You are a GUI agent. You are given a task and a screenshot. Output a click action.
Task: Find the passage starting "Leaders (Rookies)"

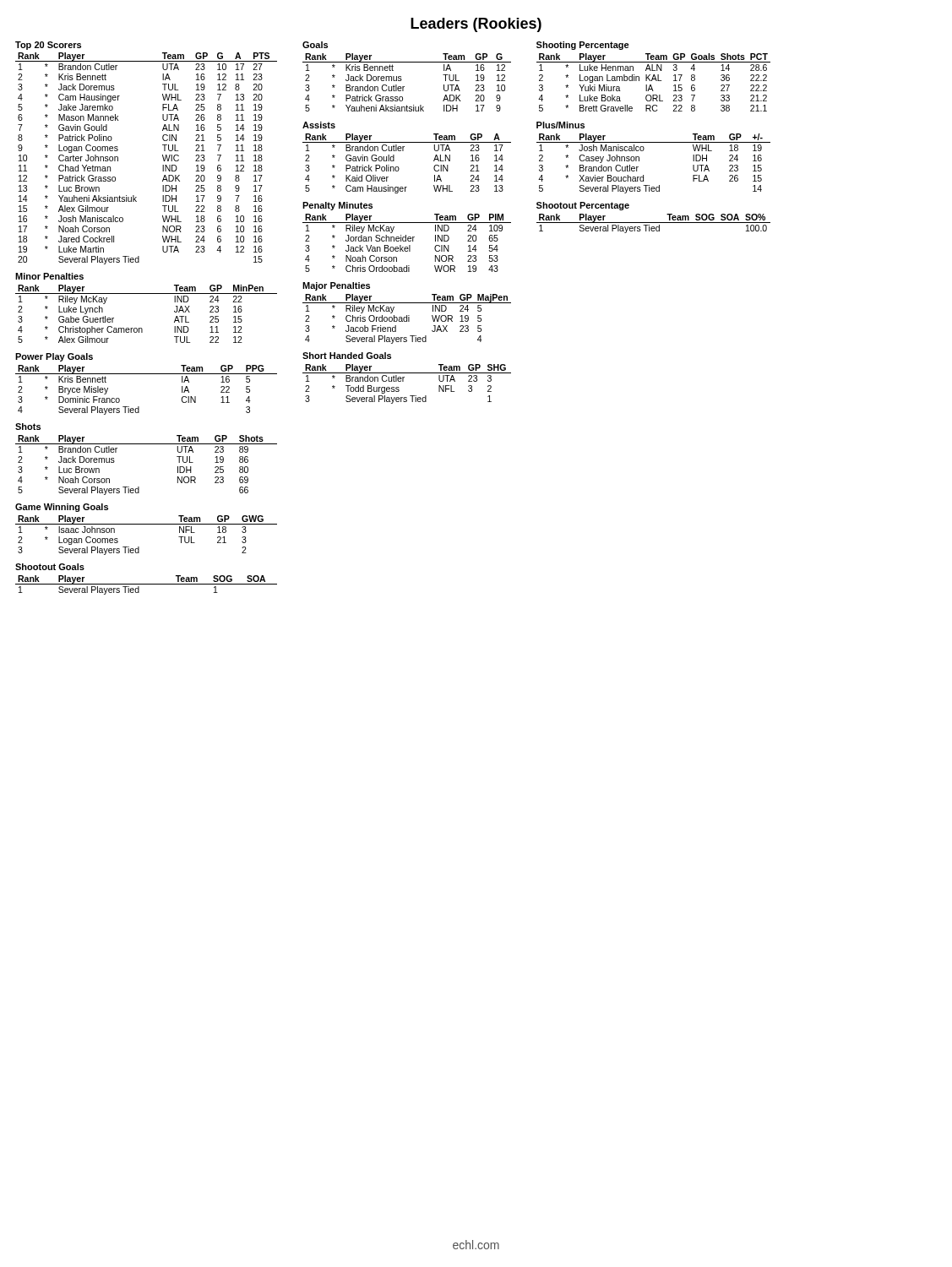click(476, 24)
